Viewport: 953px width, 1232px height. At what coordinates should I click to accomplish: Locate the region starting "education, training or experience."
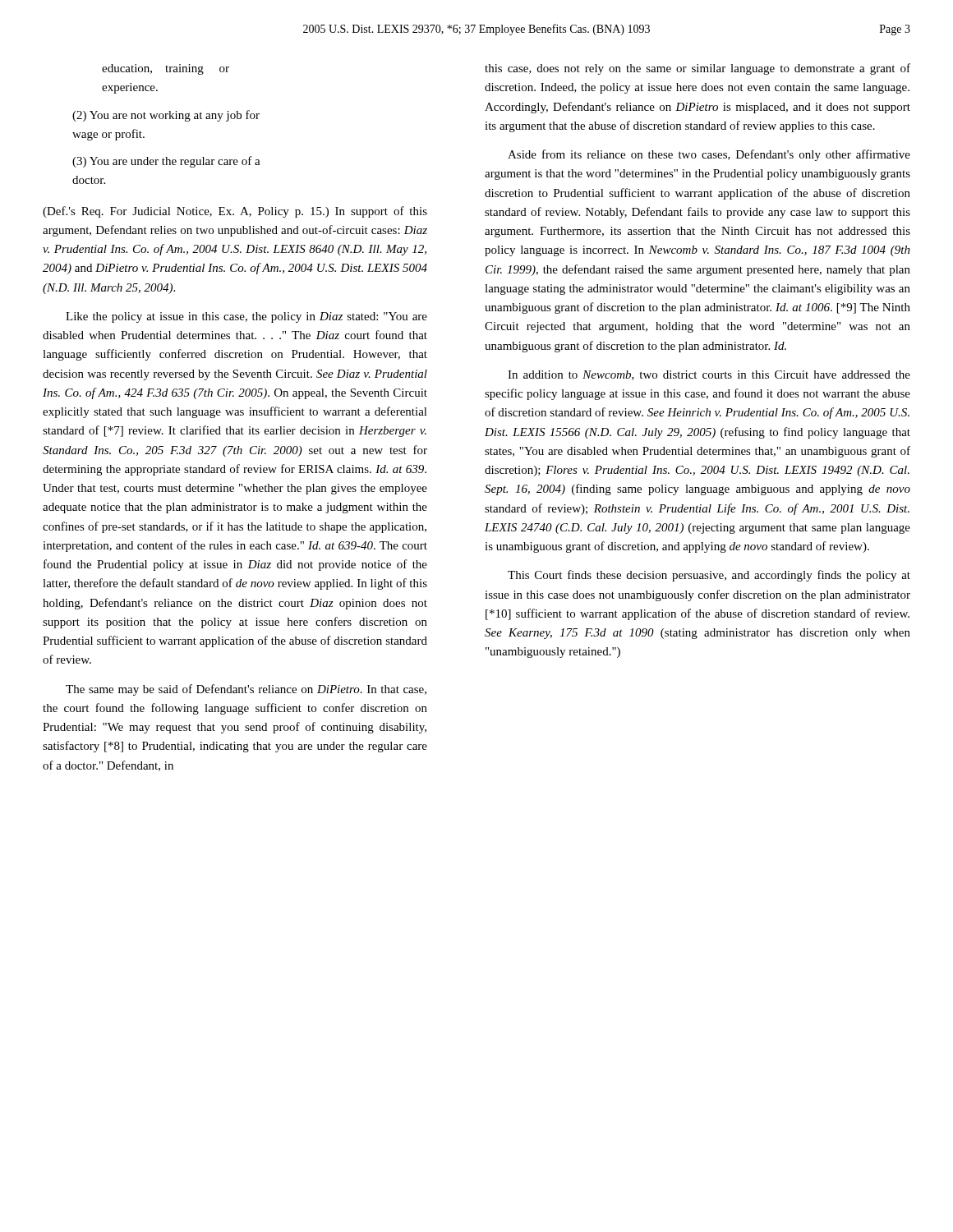(166, 78)
